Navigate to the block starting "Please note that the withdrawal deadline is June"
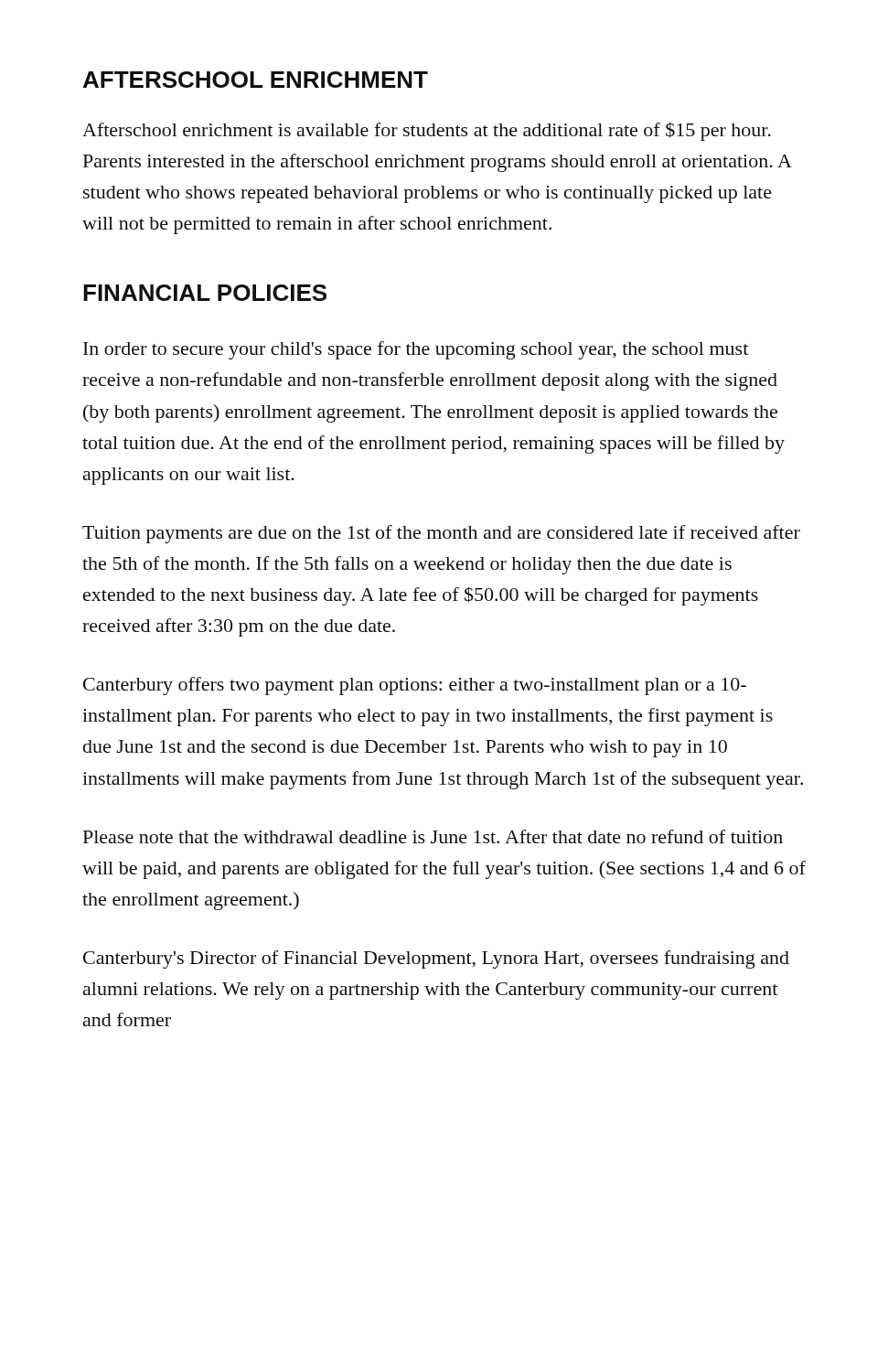Viewport: 888px width, 1372px height. 444,867
